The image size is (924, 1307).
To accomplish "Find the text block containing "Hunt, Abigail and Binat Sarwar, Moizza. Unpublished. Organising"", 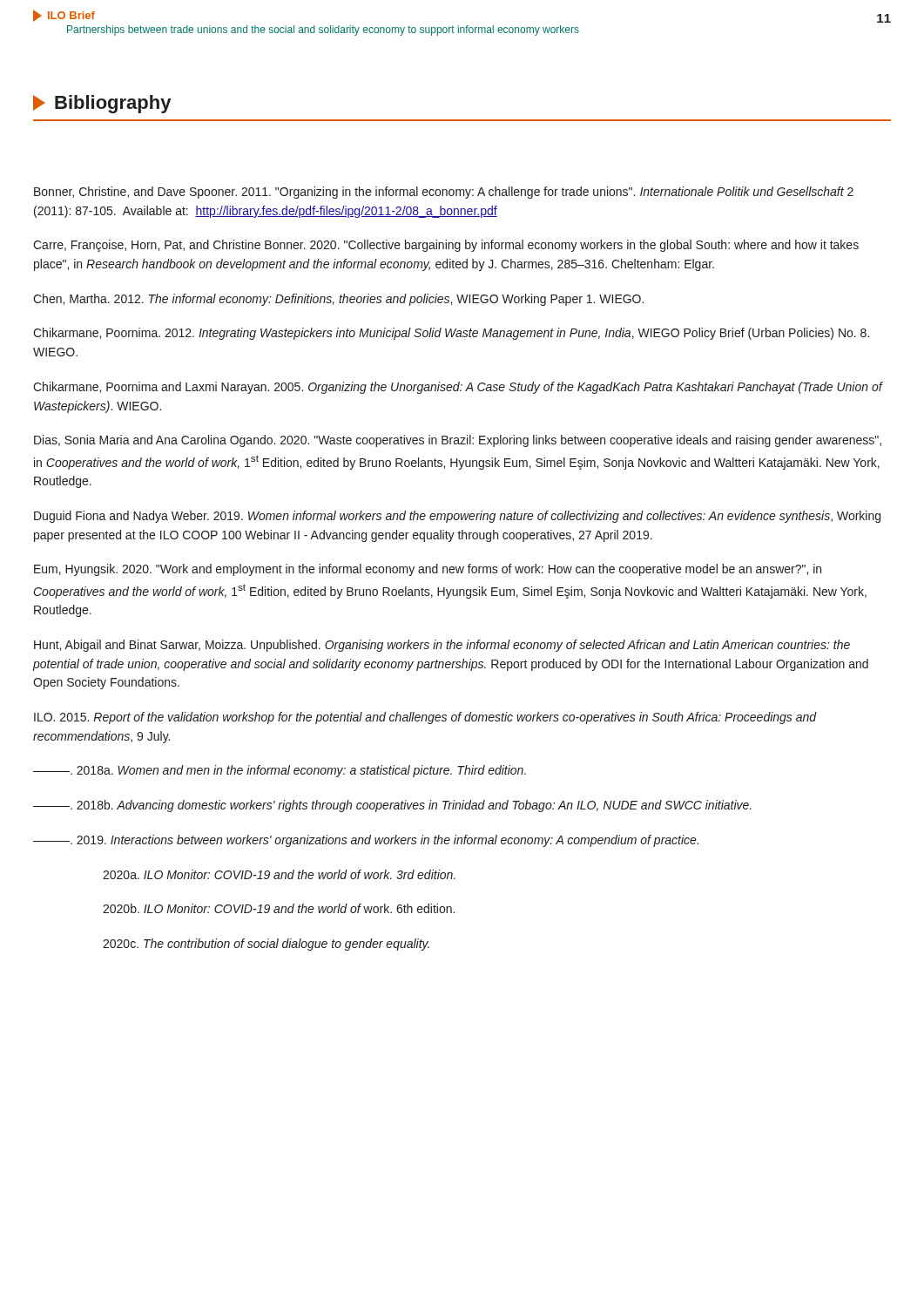I will point(451,664).
